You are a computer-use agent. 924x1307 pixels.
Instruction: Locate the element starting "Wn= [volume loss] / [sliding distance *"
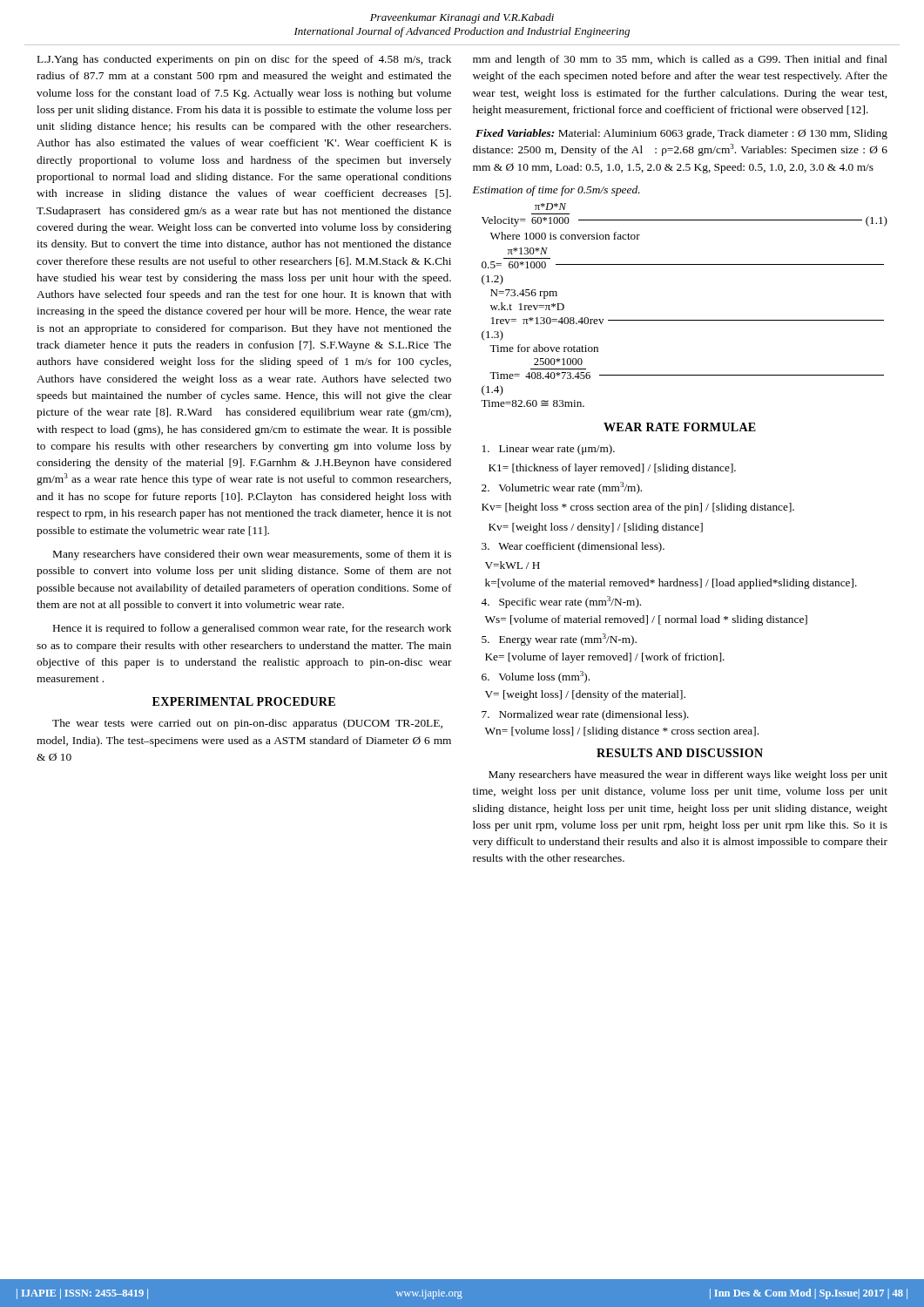coord(622,731)
